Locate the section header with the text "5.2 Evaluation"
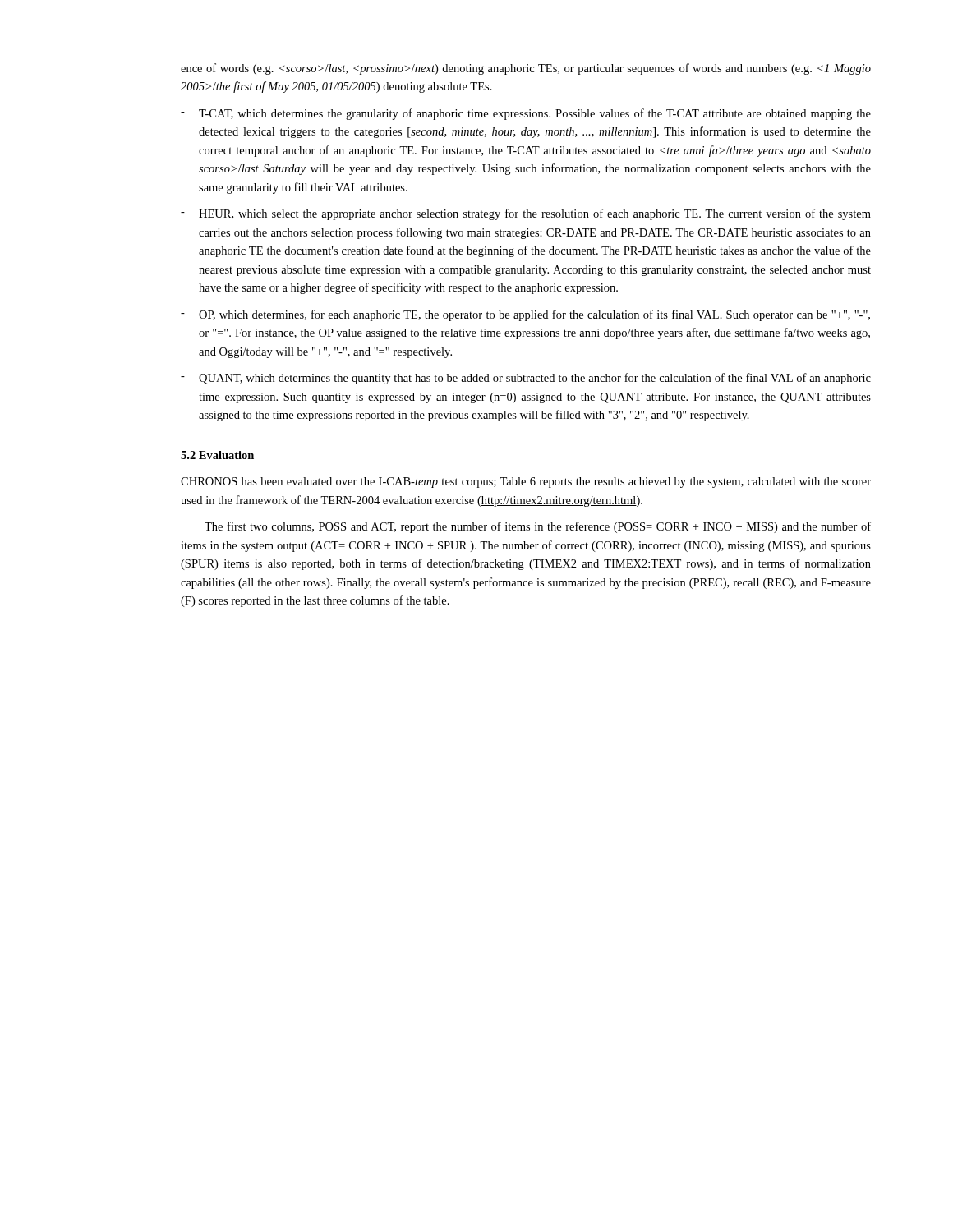Screen dimensions: 1232x953 [x=218, y=455]
